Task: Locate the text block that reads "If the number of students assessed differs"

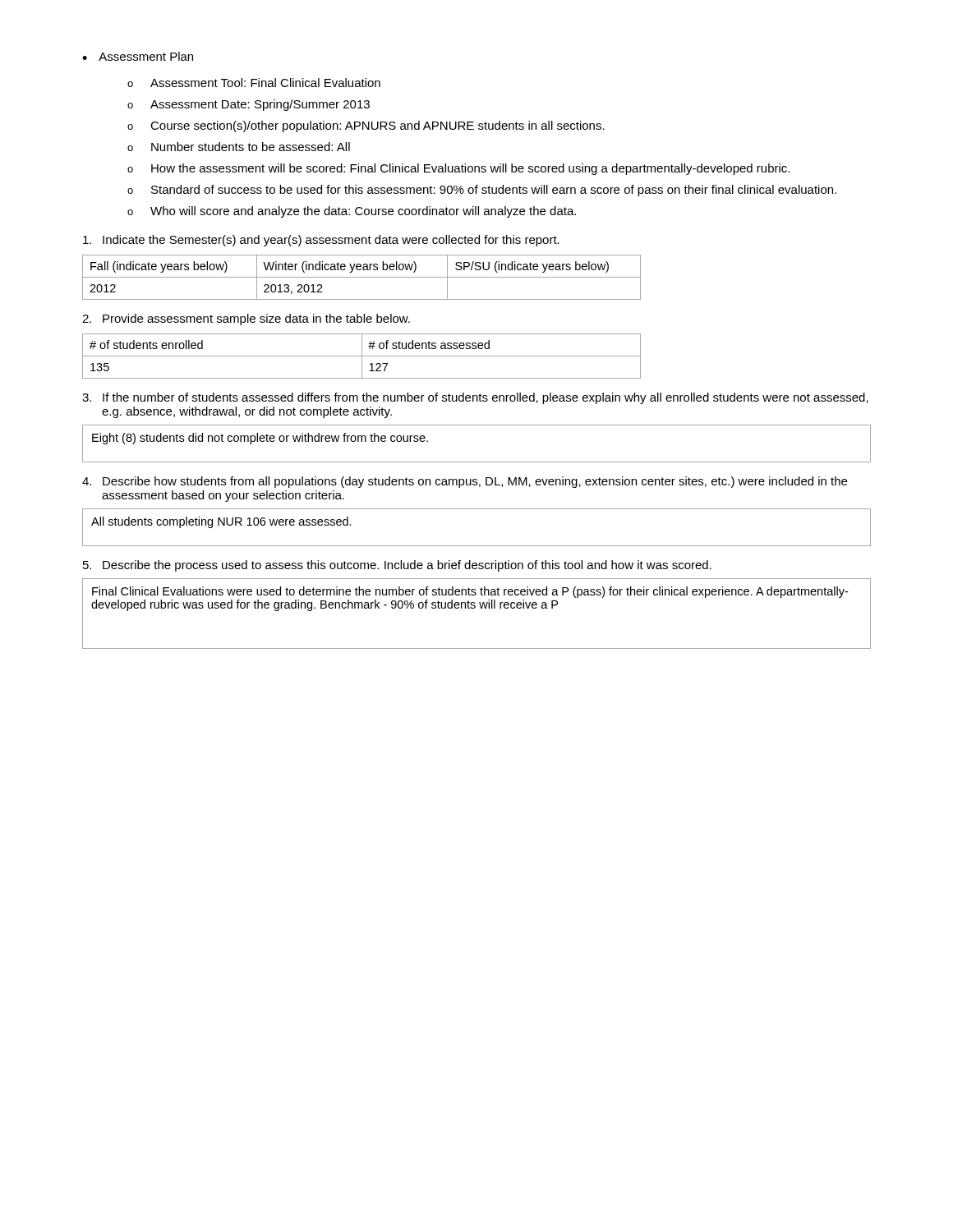Action: click(x=476, y=404)
